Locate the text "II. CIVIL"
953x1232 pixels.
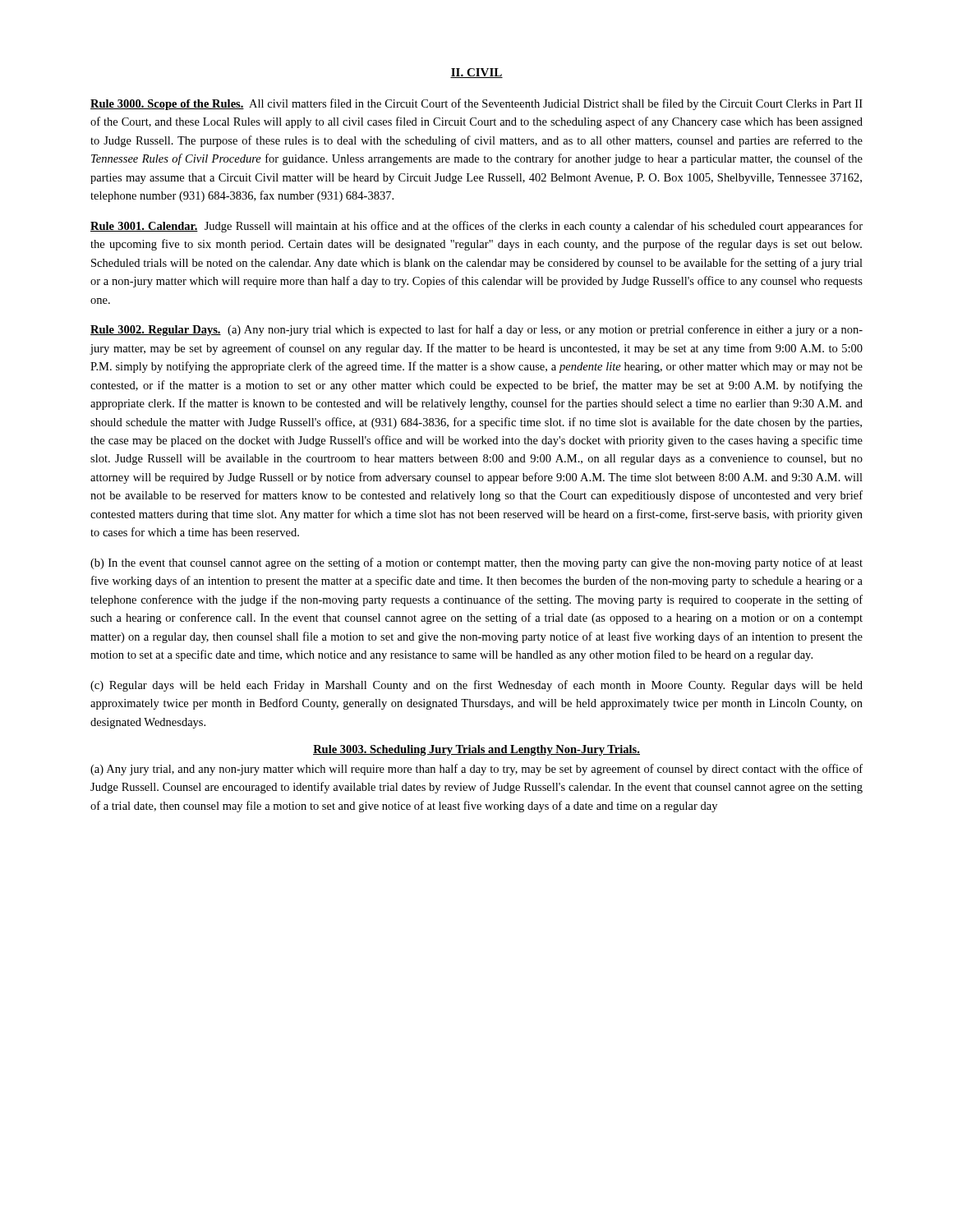pyautogui.click(x=476, y=72)
